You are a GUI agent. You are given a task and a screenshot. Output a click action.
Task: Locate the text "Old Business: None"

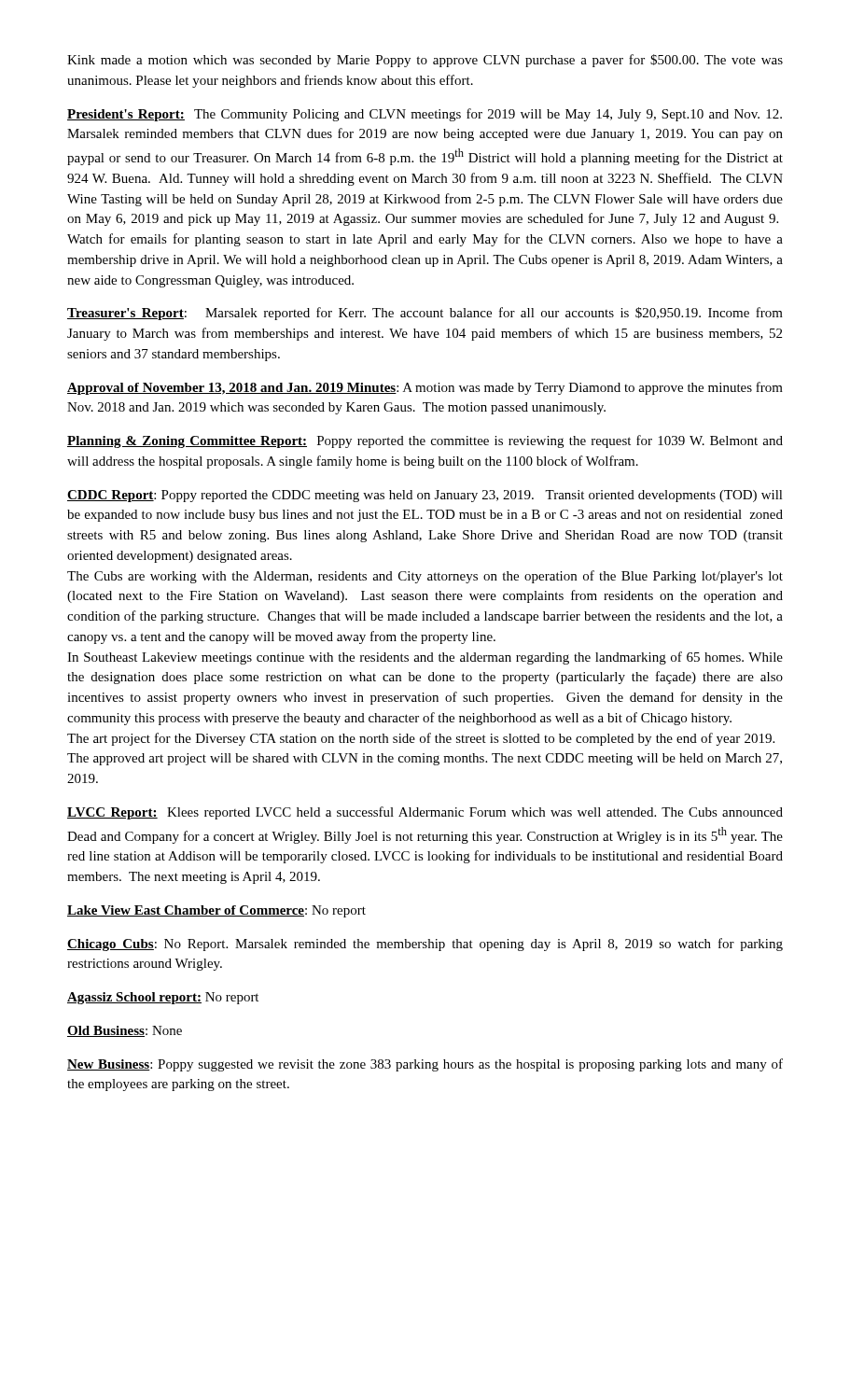click(125, 1031)
